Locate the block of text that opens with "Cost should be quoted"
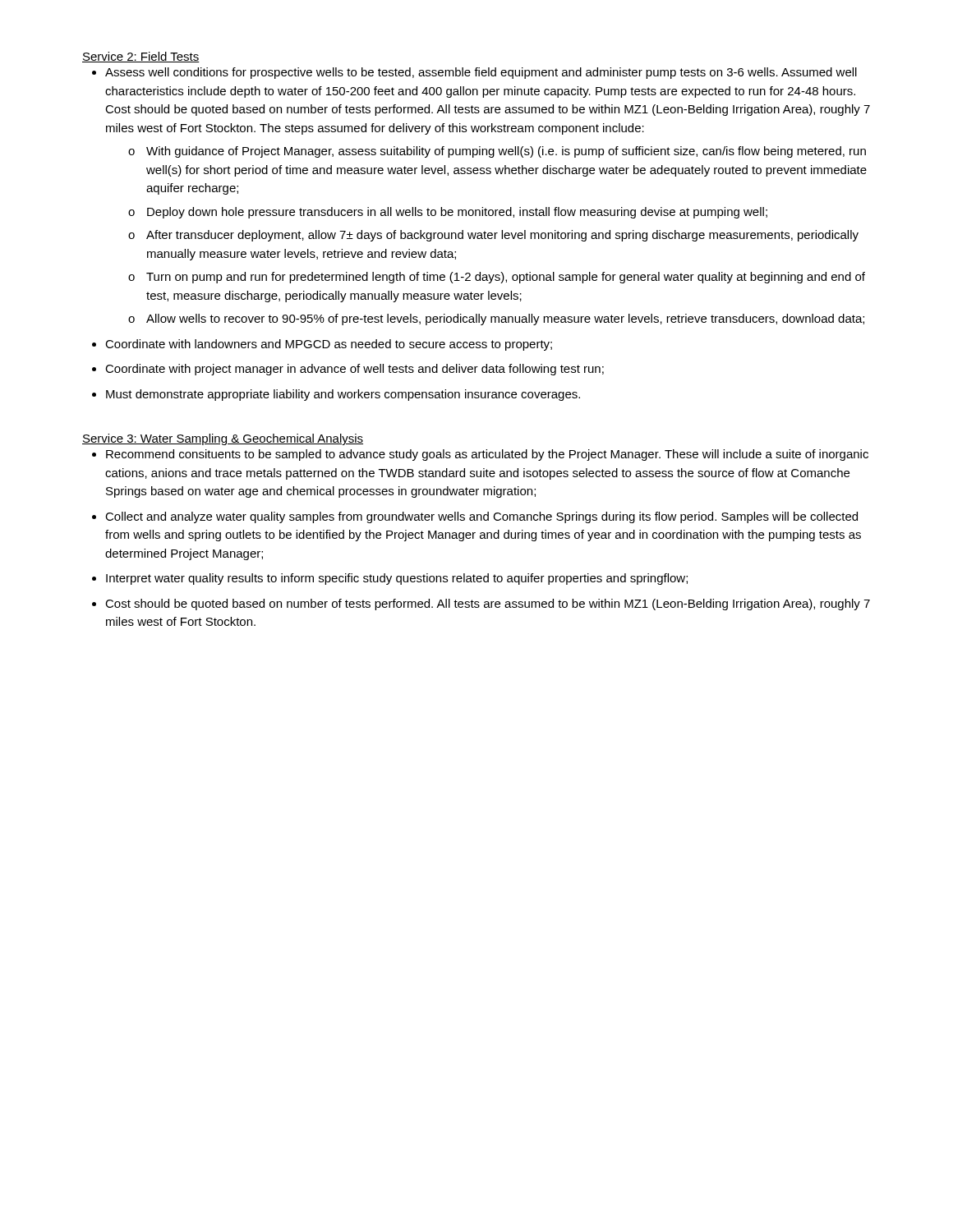Viewport: 953px width, 1232px height. tap(488, 612)
